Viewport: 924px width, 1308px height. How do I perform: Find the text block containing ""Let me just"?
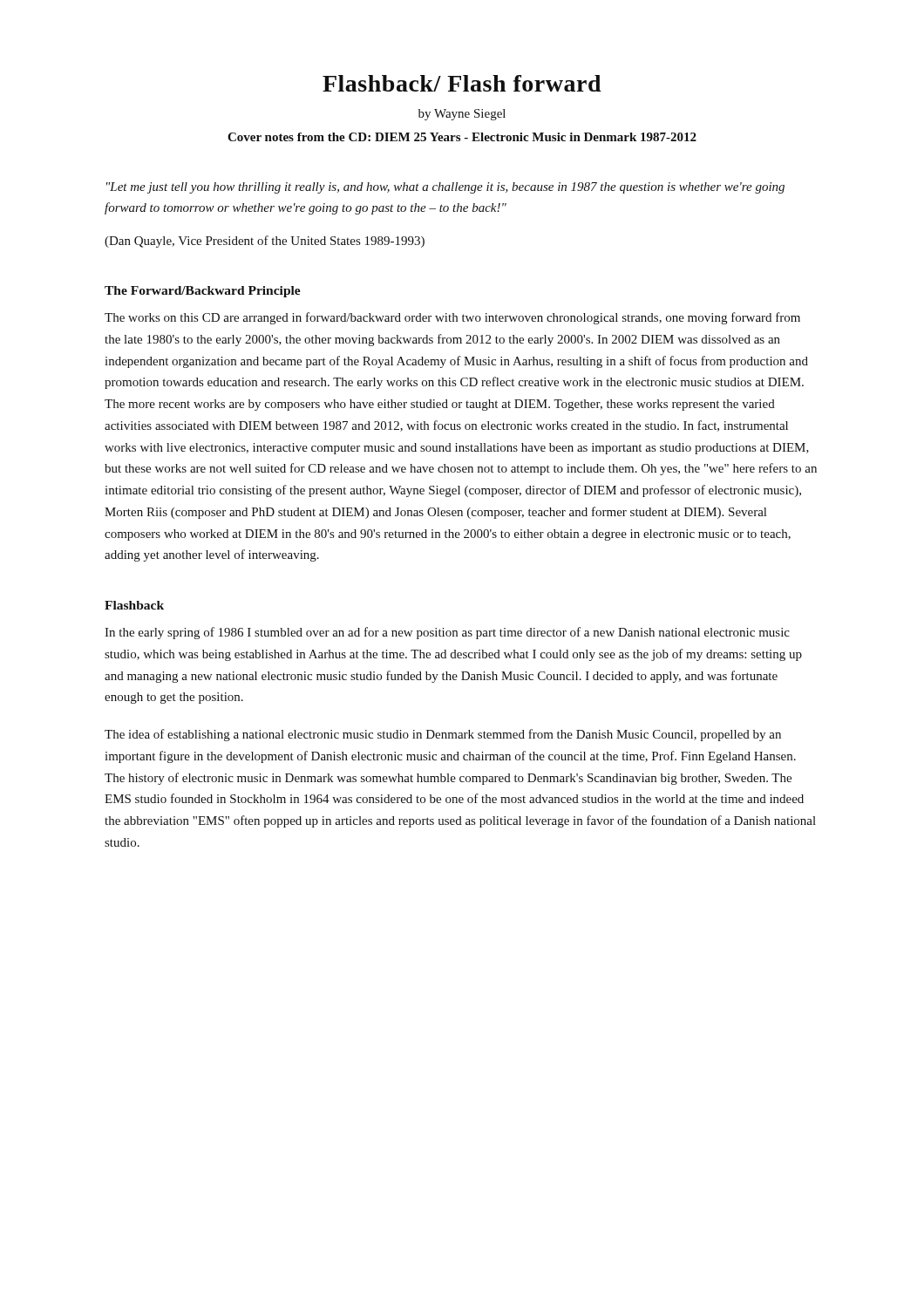coord(462,197)
